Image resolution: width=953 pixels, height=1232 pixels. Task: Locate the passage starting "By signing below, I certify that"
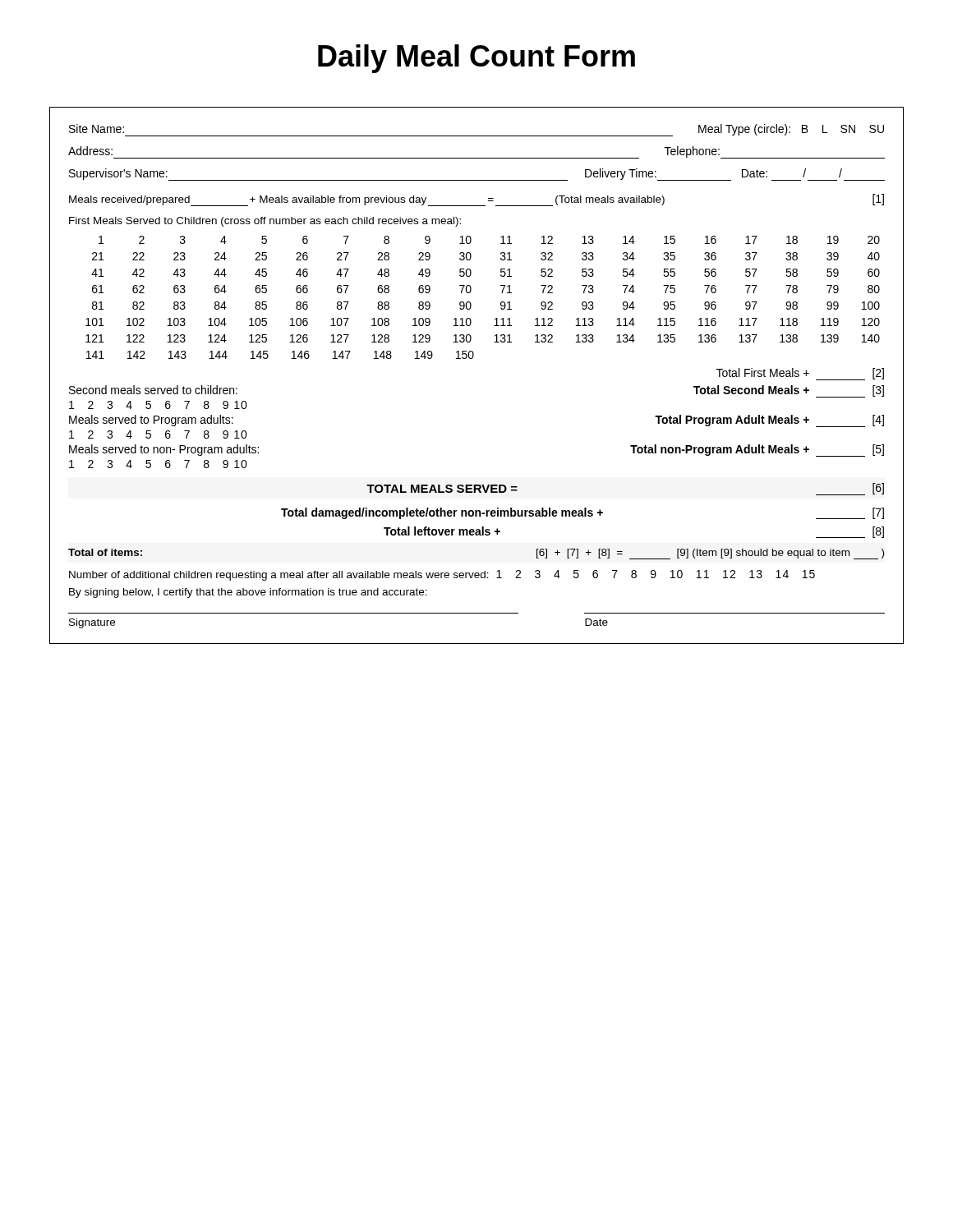(x=248, y=592)
